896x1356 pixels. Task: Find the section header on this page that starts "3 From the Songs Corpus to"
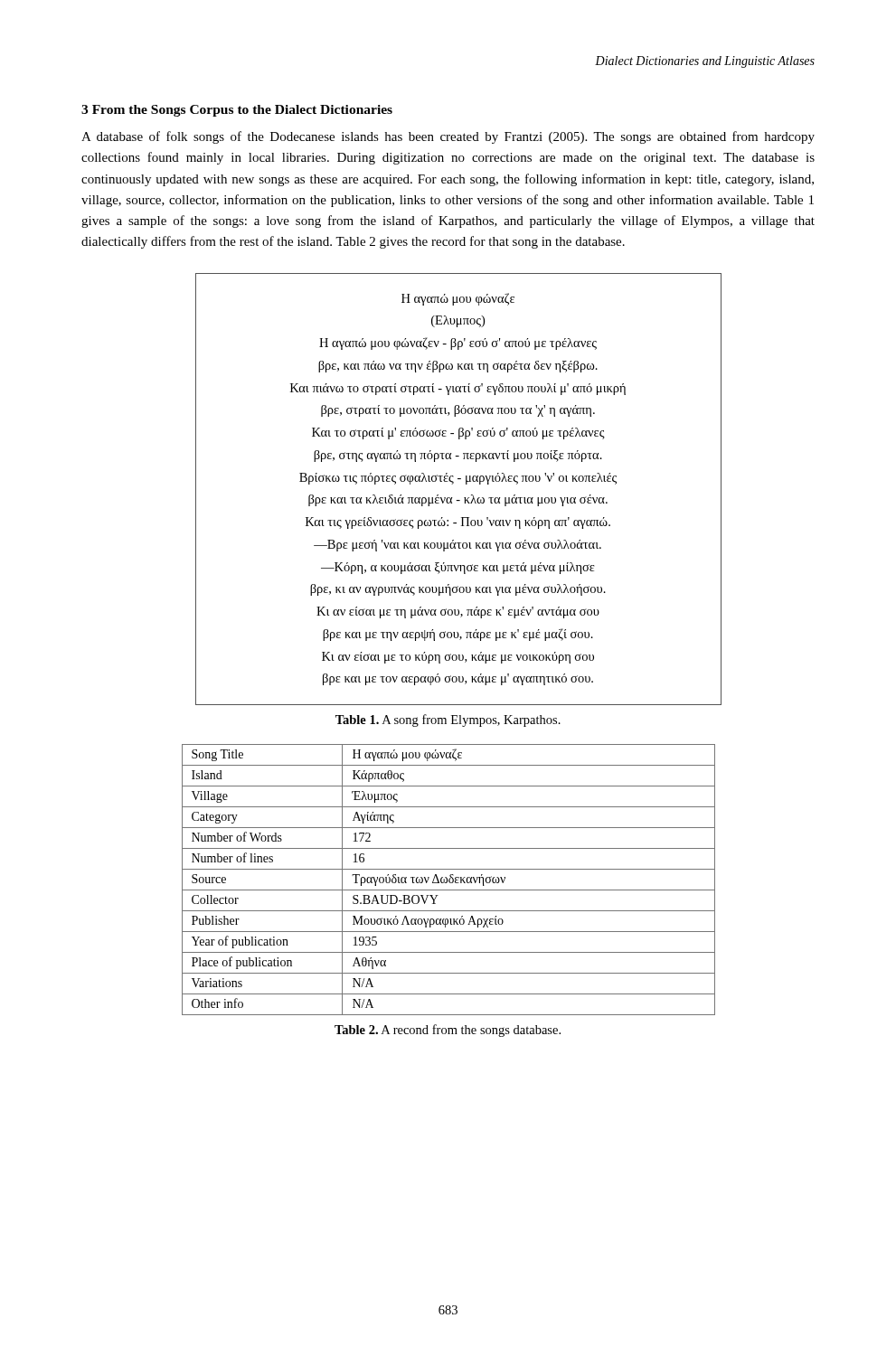(237, 109)
